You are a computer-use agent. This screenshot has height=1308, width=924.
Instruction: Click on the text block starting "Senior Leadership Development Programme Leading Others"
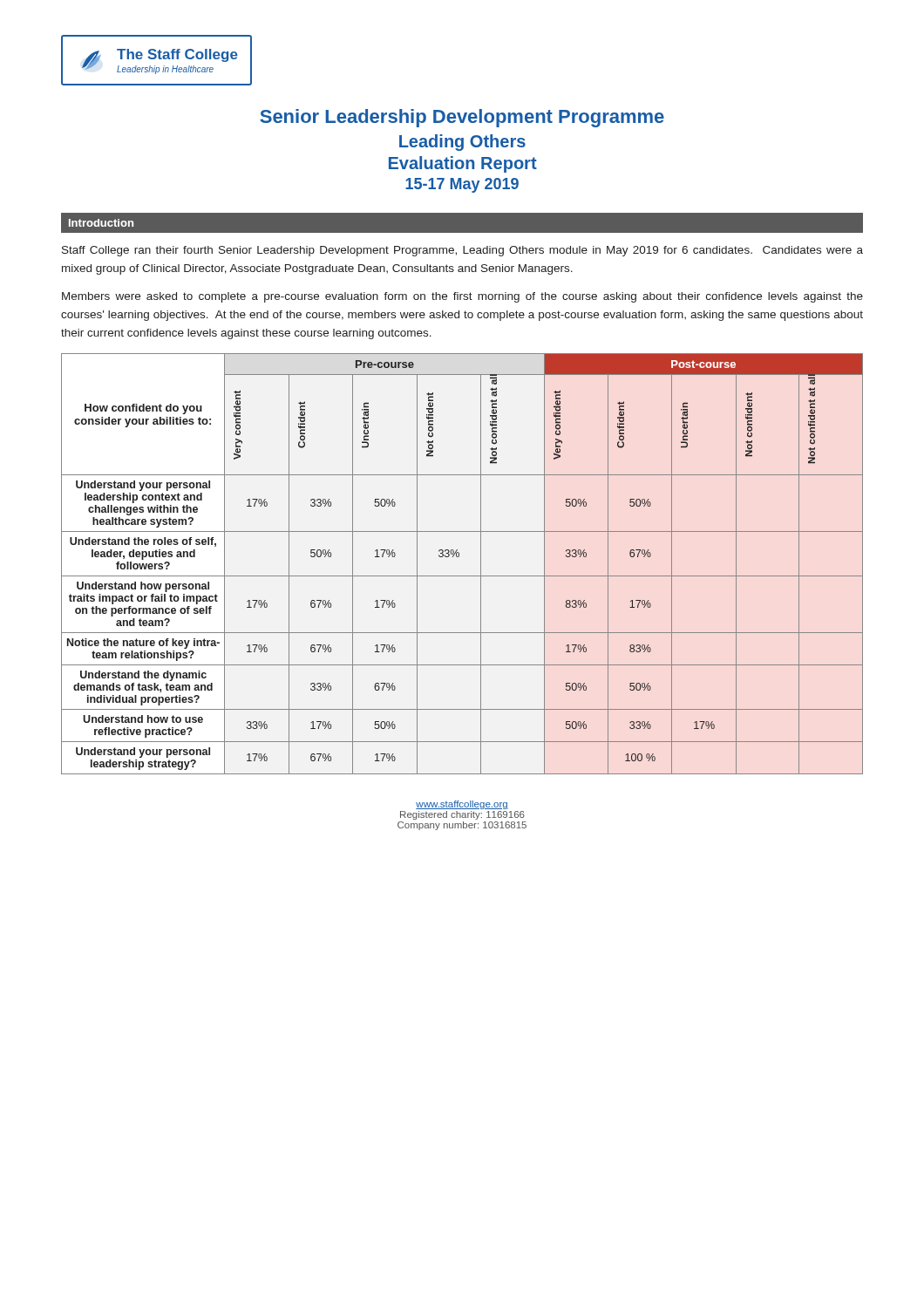(x=462, y=149)
